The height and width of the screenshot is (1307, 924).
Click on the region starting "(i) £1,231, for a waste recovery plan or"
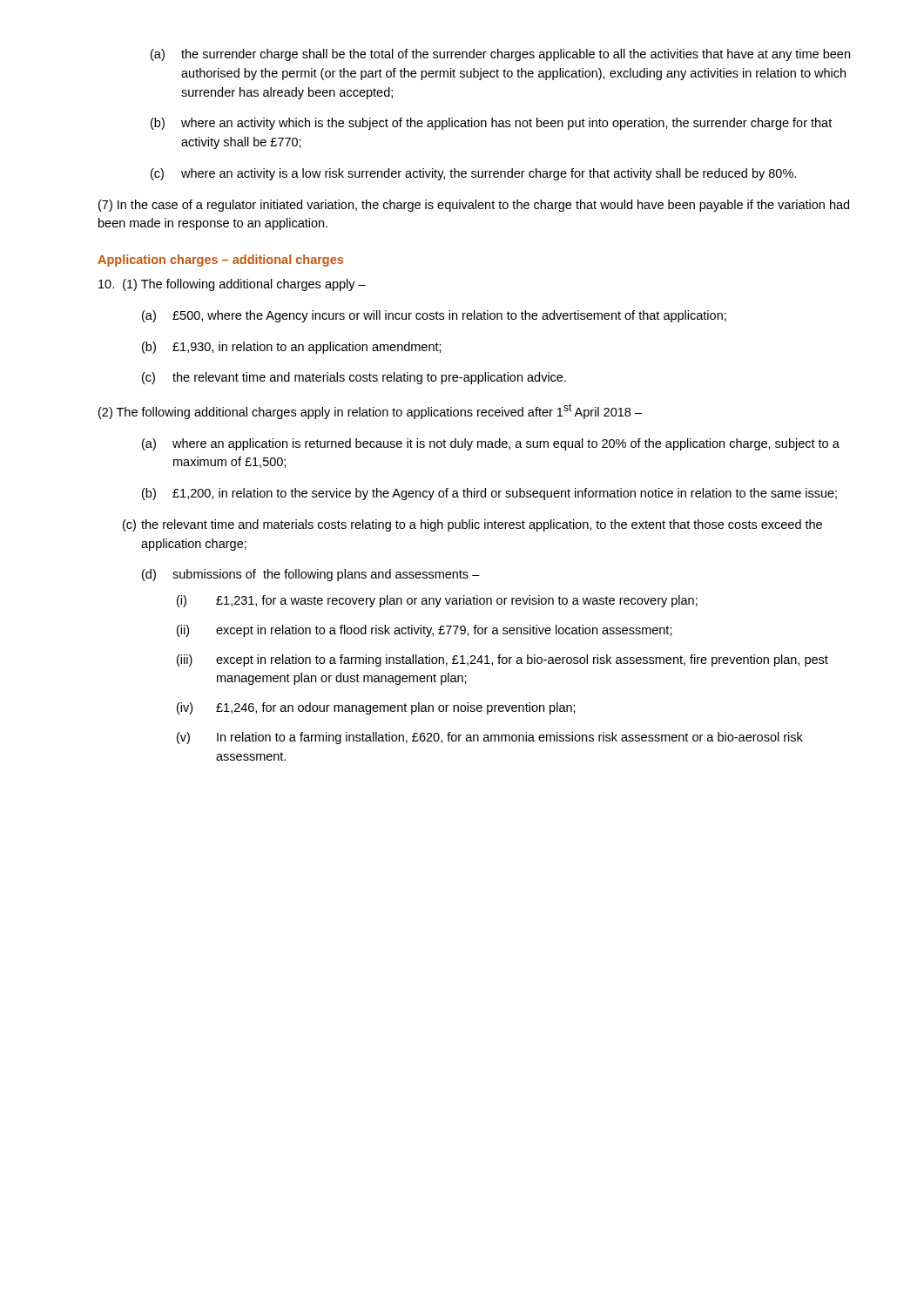coord(519,601)
